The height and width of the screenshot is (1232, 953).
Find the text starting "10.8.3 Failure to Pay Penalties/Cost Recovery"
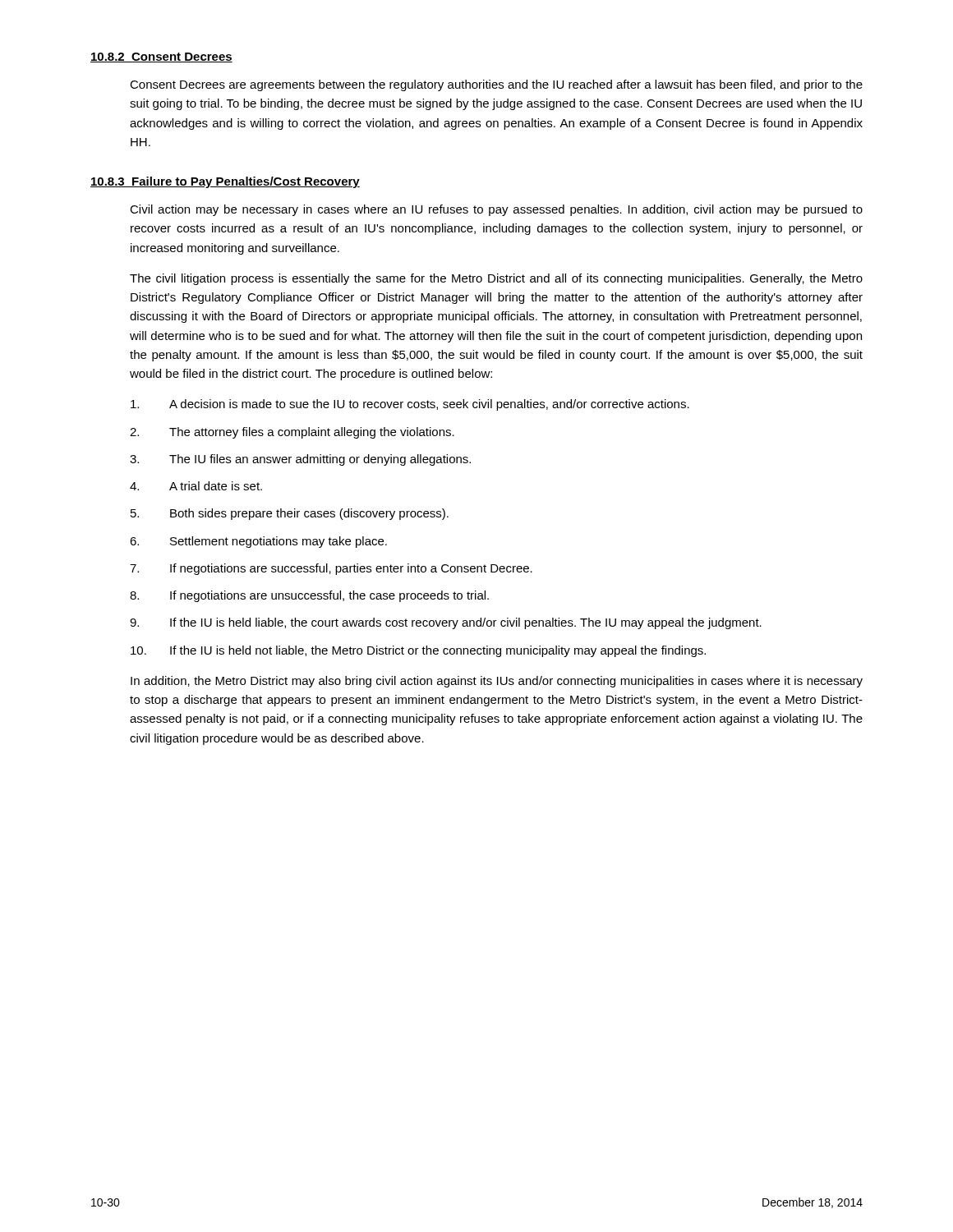(225, 181)
